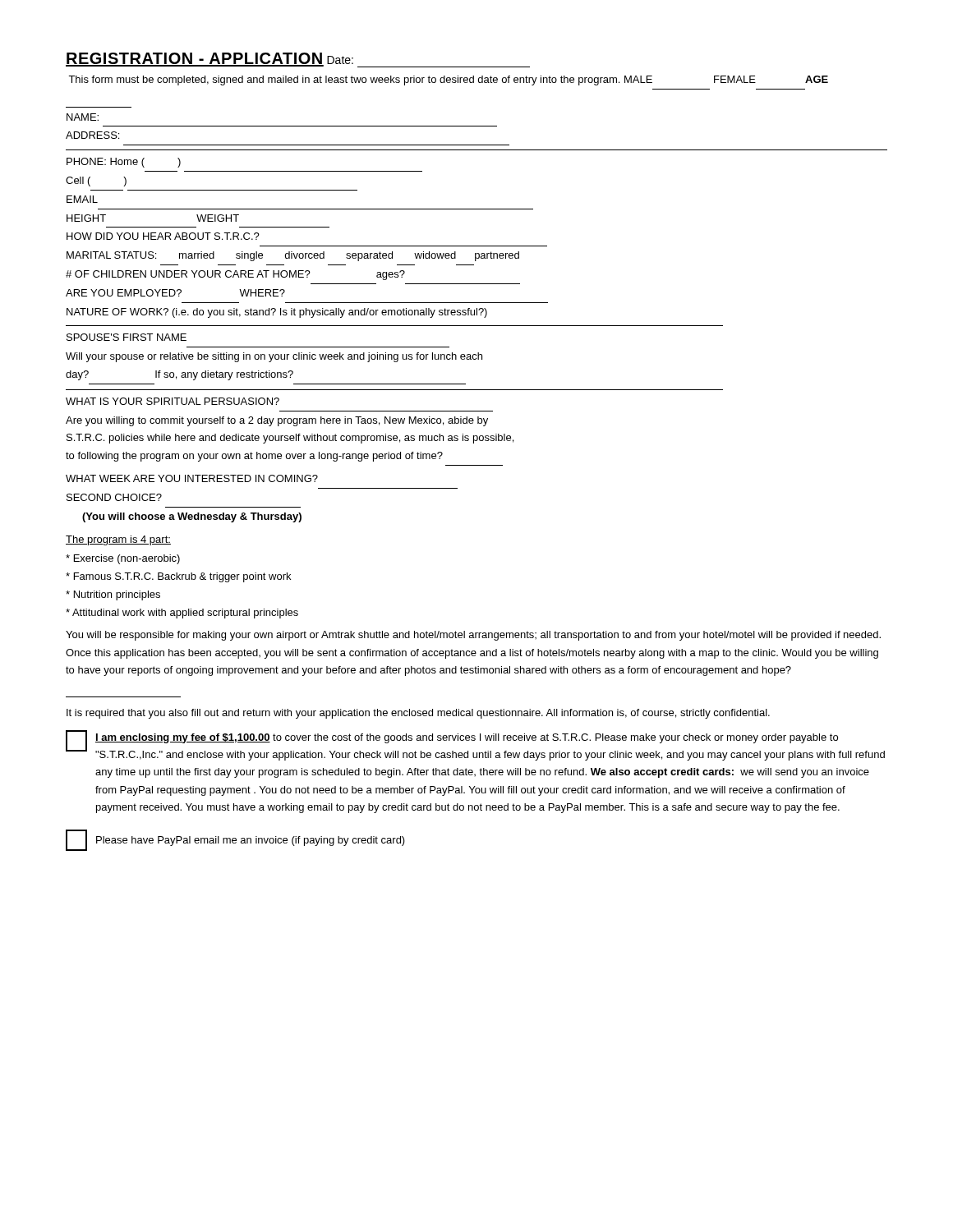Find the text block that says "Are you willing to commit"

click(277, 420)
